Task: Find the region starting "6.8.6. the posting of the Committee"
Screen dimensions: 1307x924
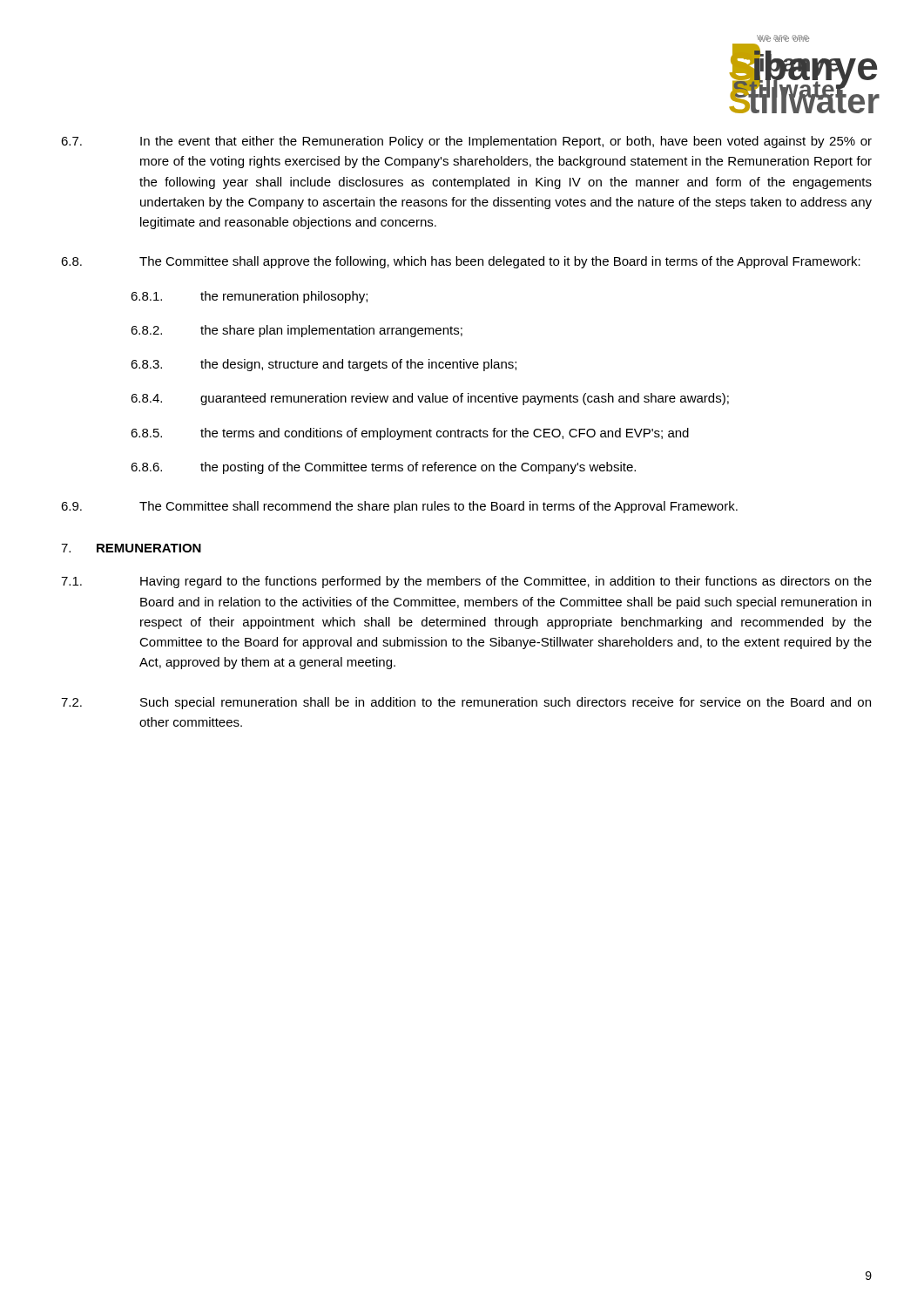Action: point(501,467)
